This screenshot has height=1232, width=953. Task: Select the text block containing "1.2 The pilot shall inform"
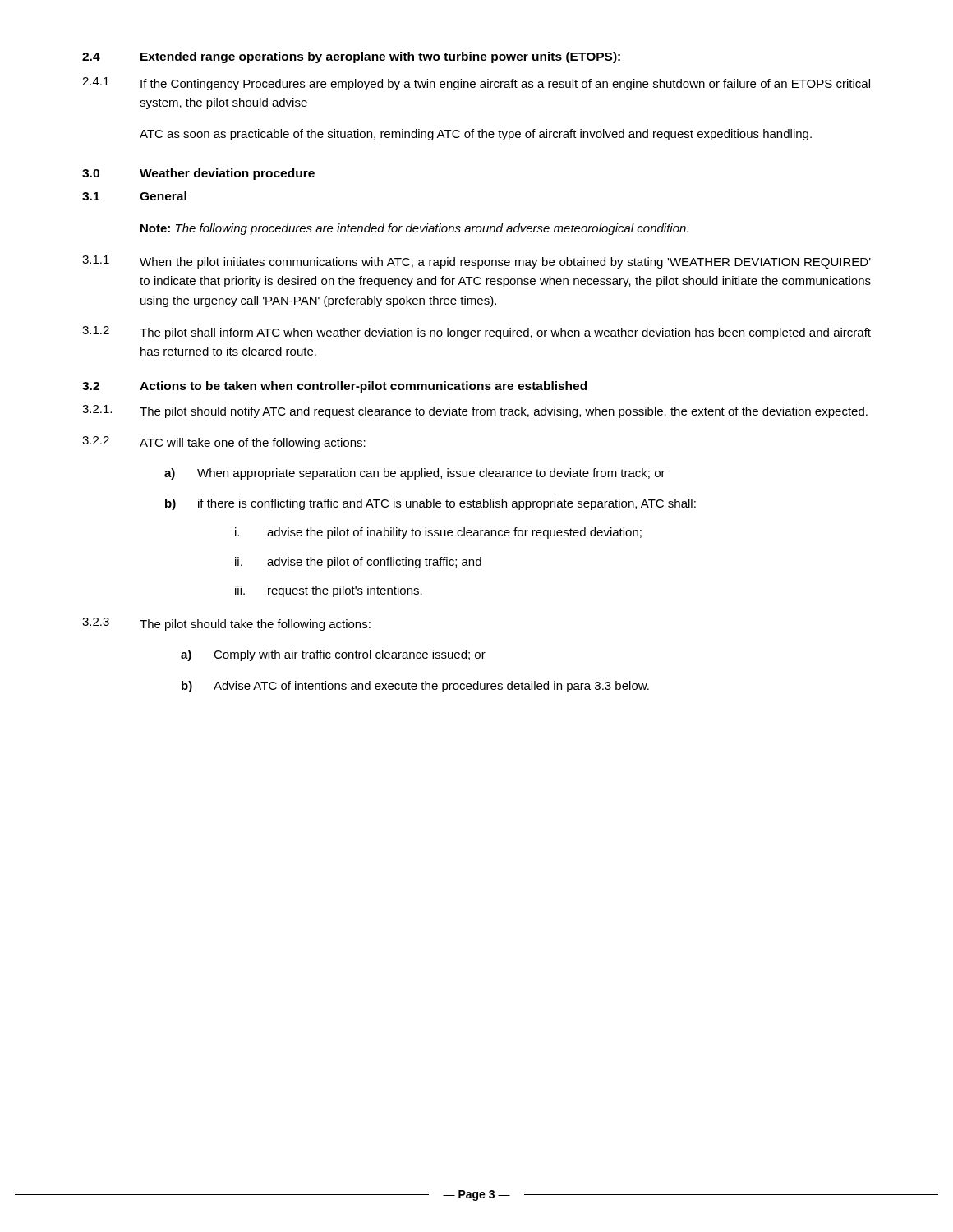coord(476,342)
